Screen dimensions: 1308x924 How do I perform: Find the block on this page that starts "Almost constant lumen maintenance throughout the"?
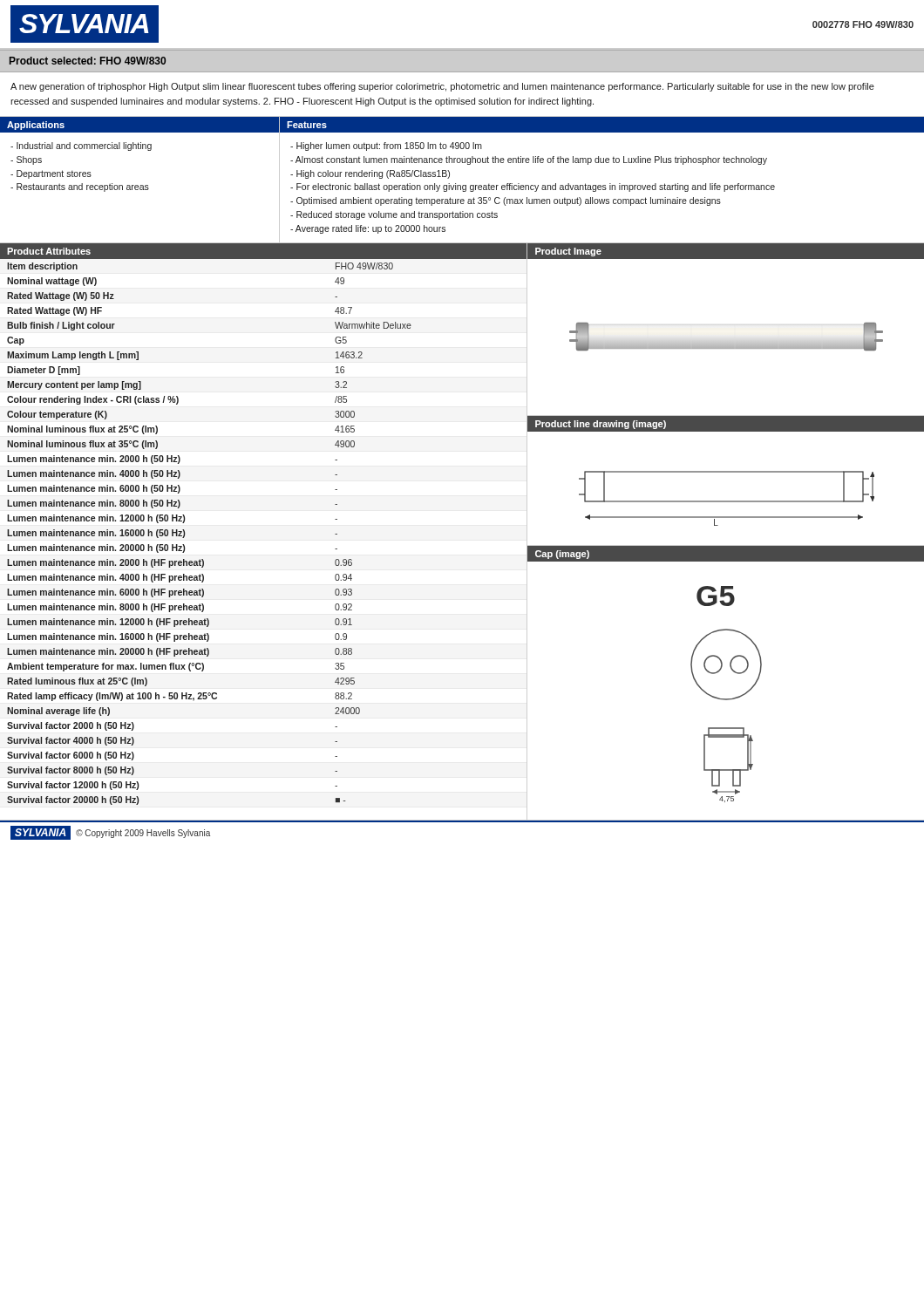tap(529, 159)
